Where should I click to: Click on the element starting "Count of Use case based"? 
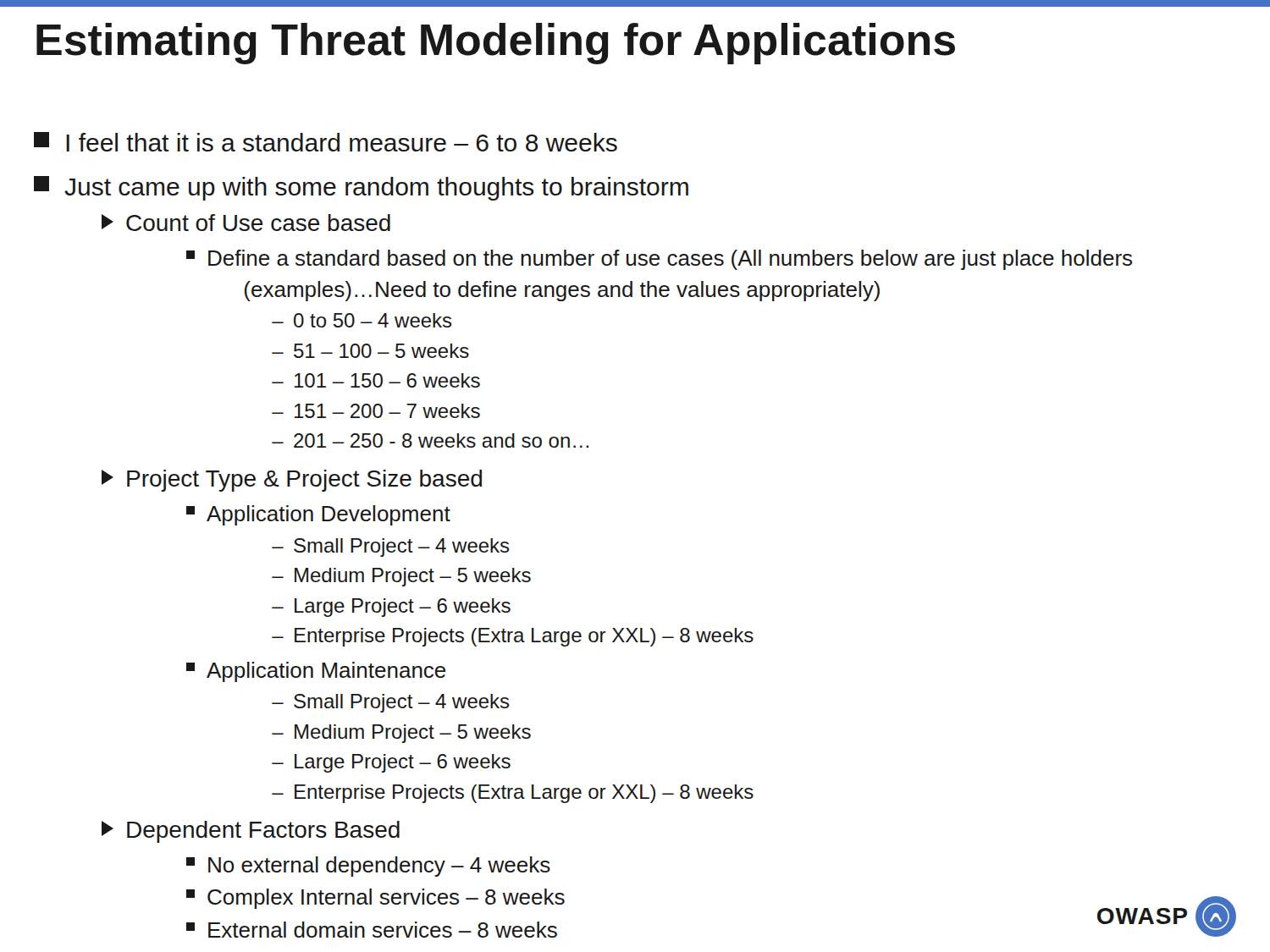[x=247, y=223]
